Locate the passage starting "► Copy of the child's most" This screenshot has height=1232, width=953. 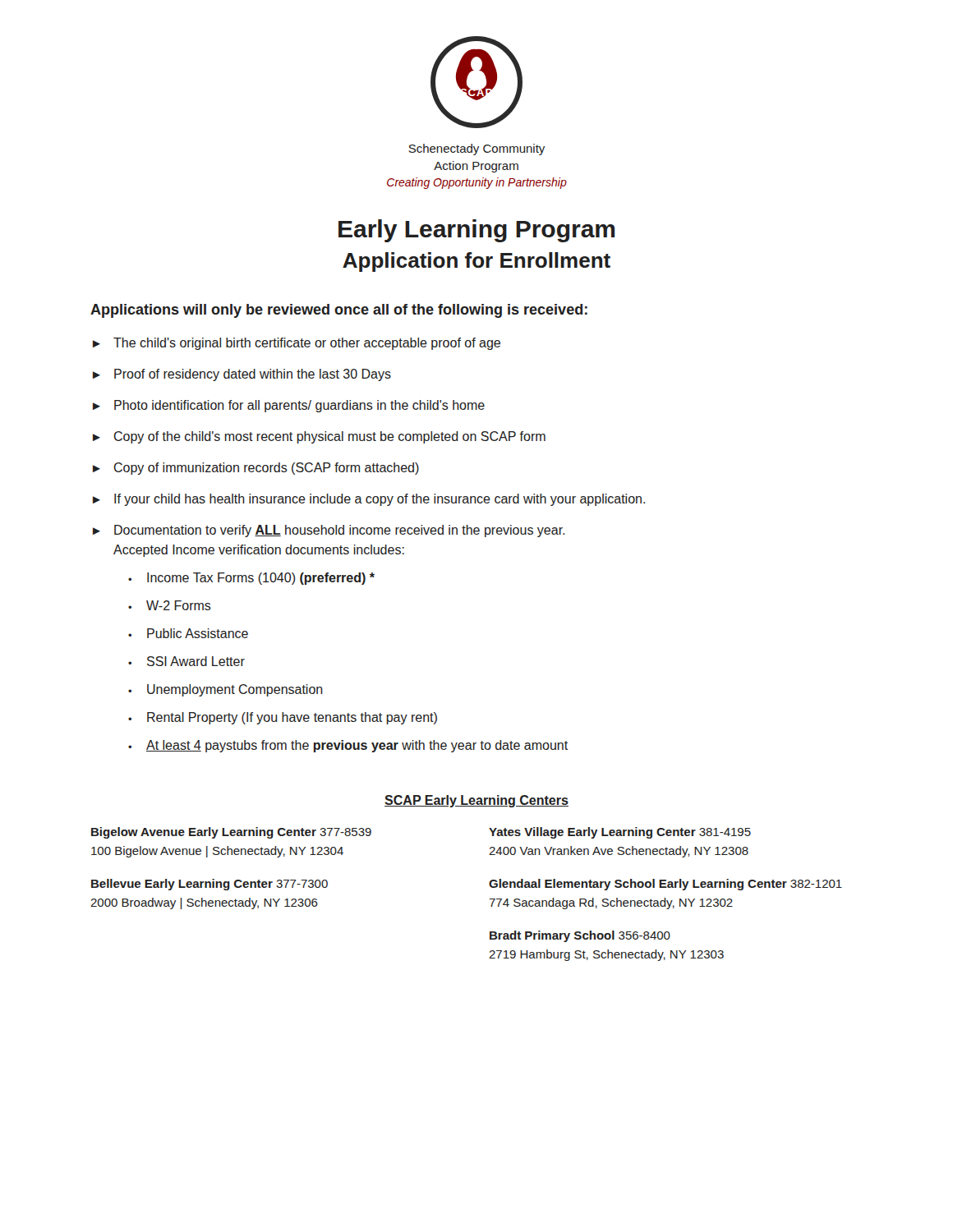coord(476,437)
